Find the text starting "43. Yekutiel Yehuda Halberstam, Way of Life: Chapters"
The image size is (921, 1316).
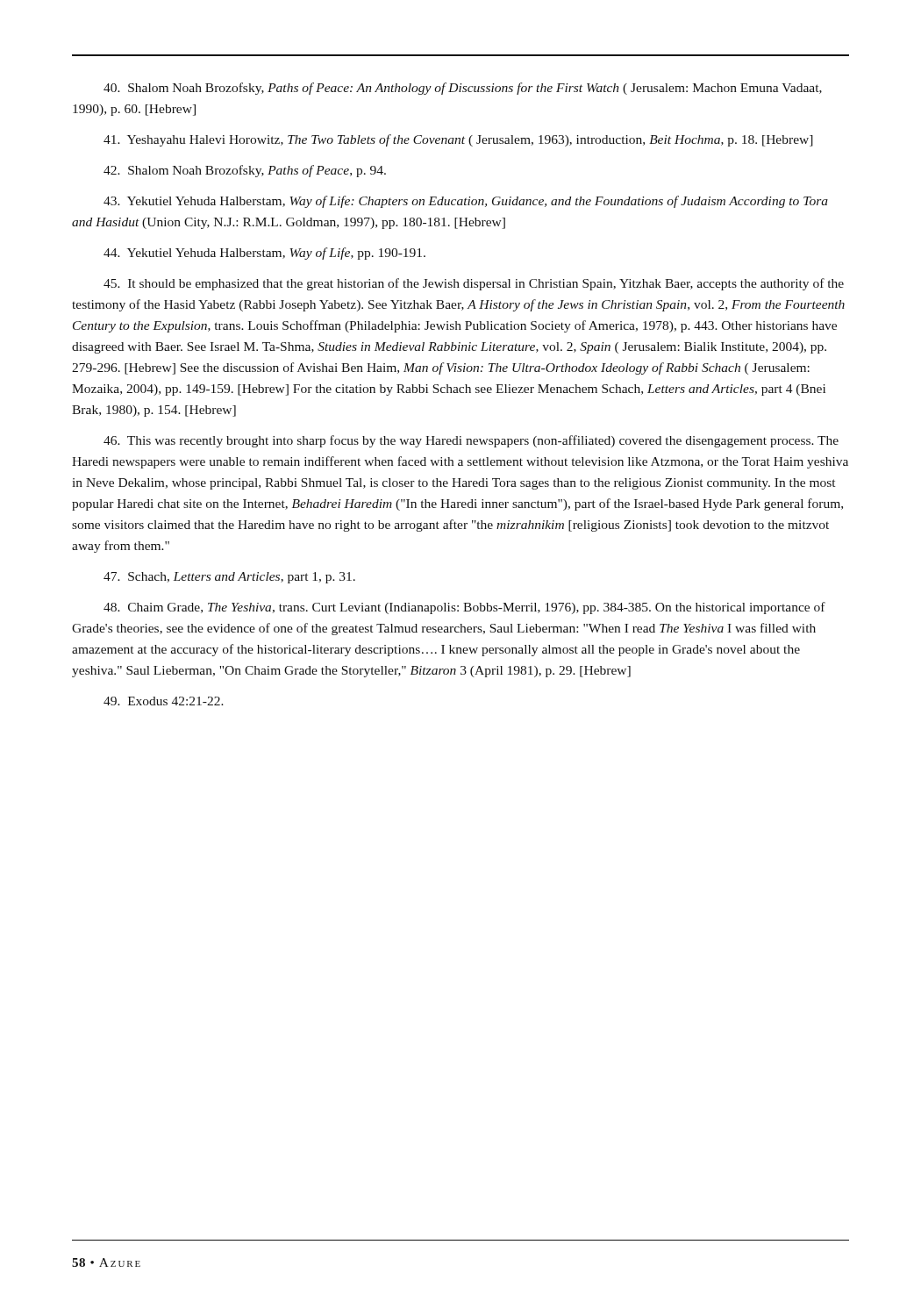(x=450, y=211)
